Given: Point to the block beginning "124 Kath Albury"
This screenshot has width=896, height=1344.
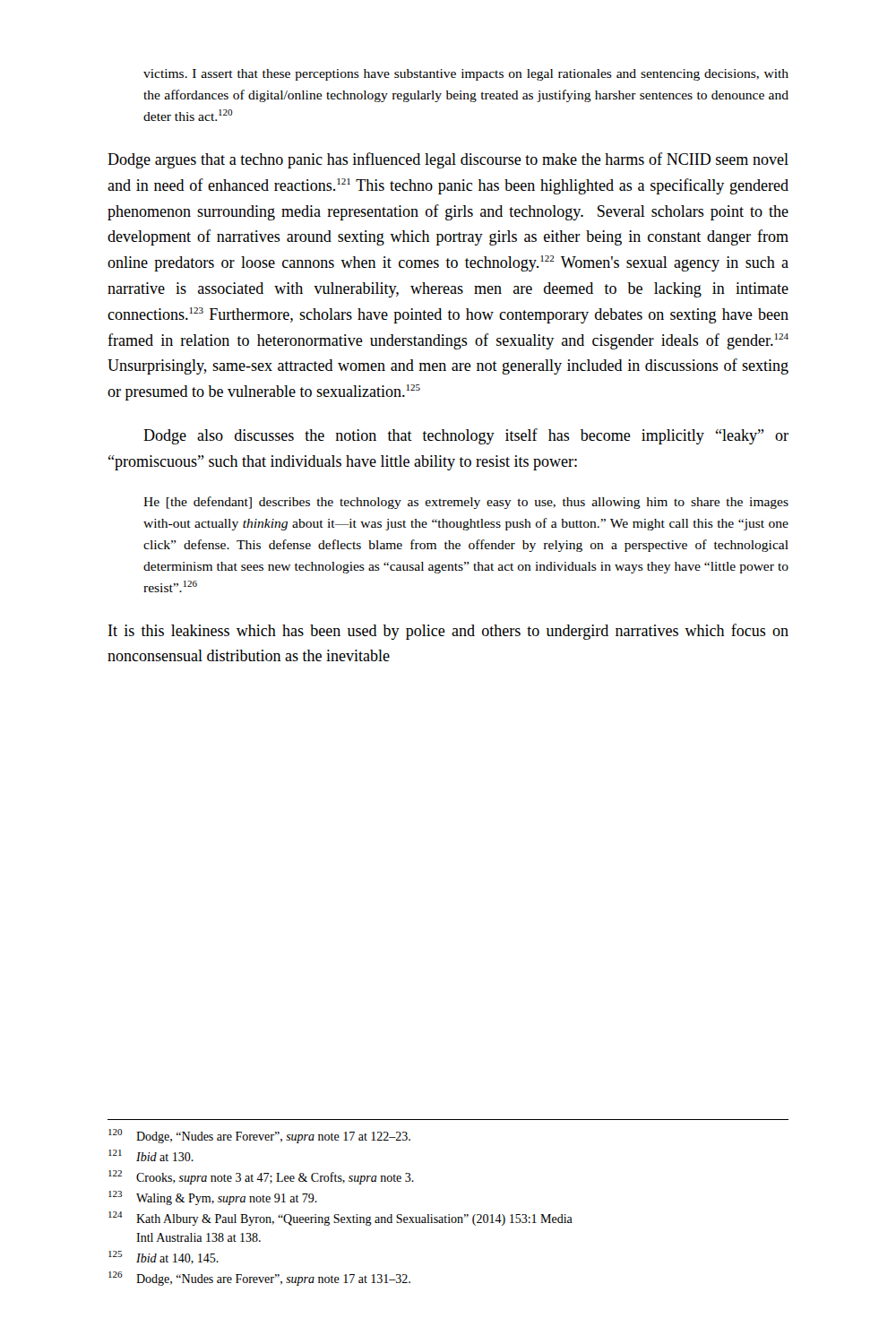Looking at the screenshot, I should coord(340,1228).
